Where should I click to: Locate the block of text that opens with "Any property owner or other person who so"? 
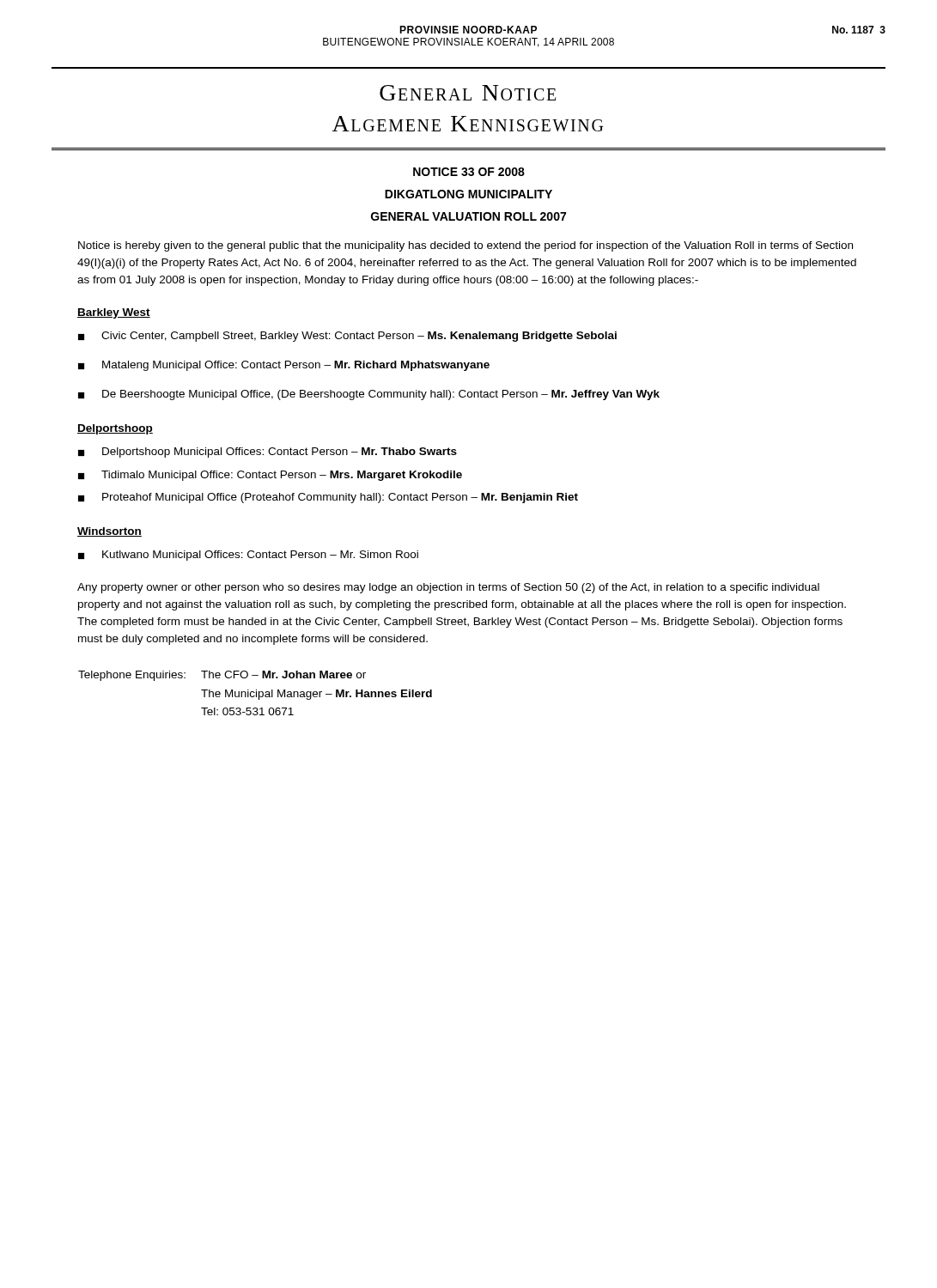462,613
